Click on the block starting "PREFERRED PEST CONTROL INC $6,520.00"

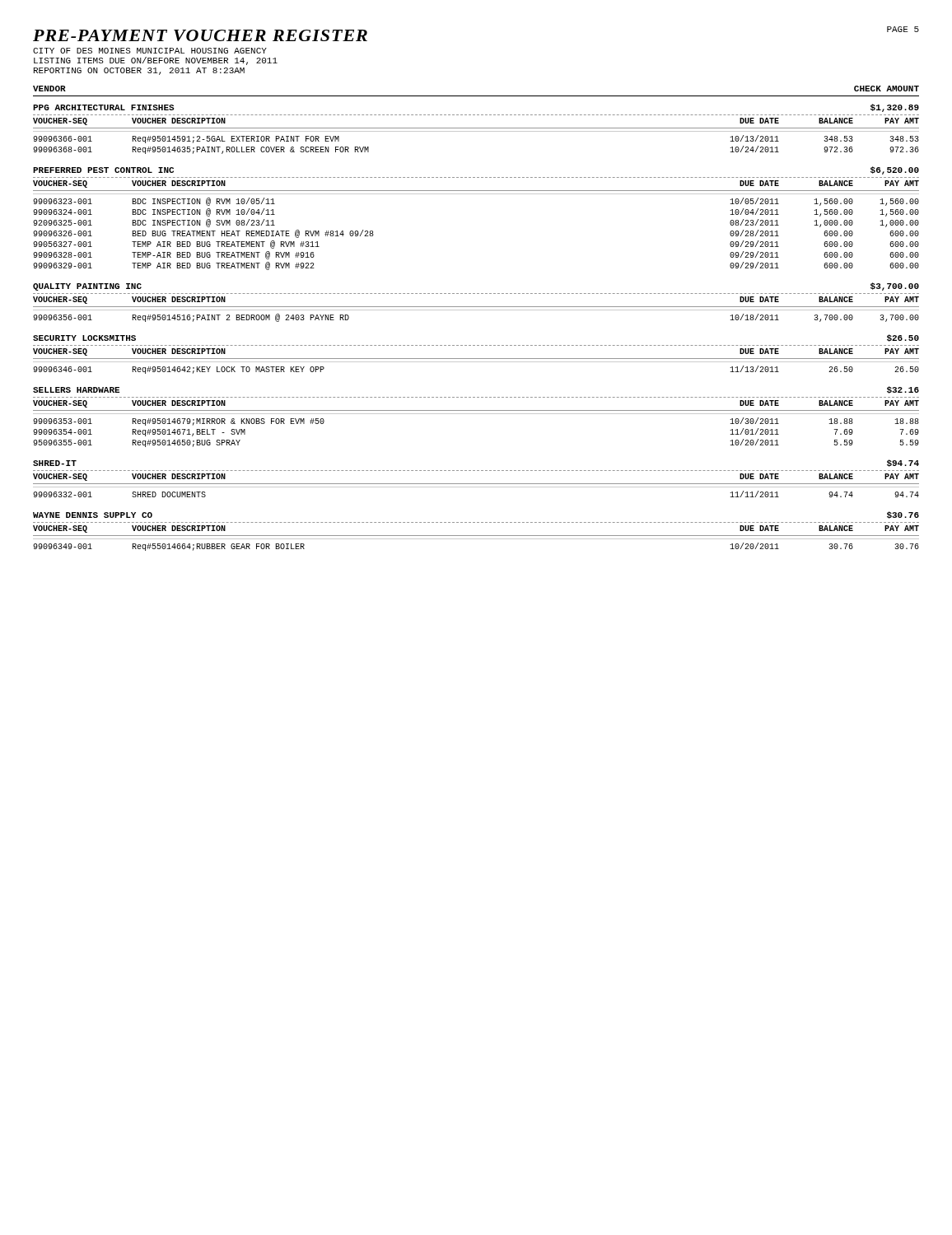[x=476, y=170]
